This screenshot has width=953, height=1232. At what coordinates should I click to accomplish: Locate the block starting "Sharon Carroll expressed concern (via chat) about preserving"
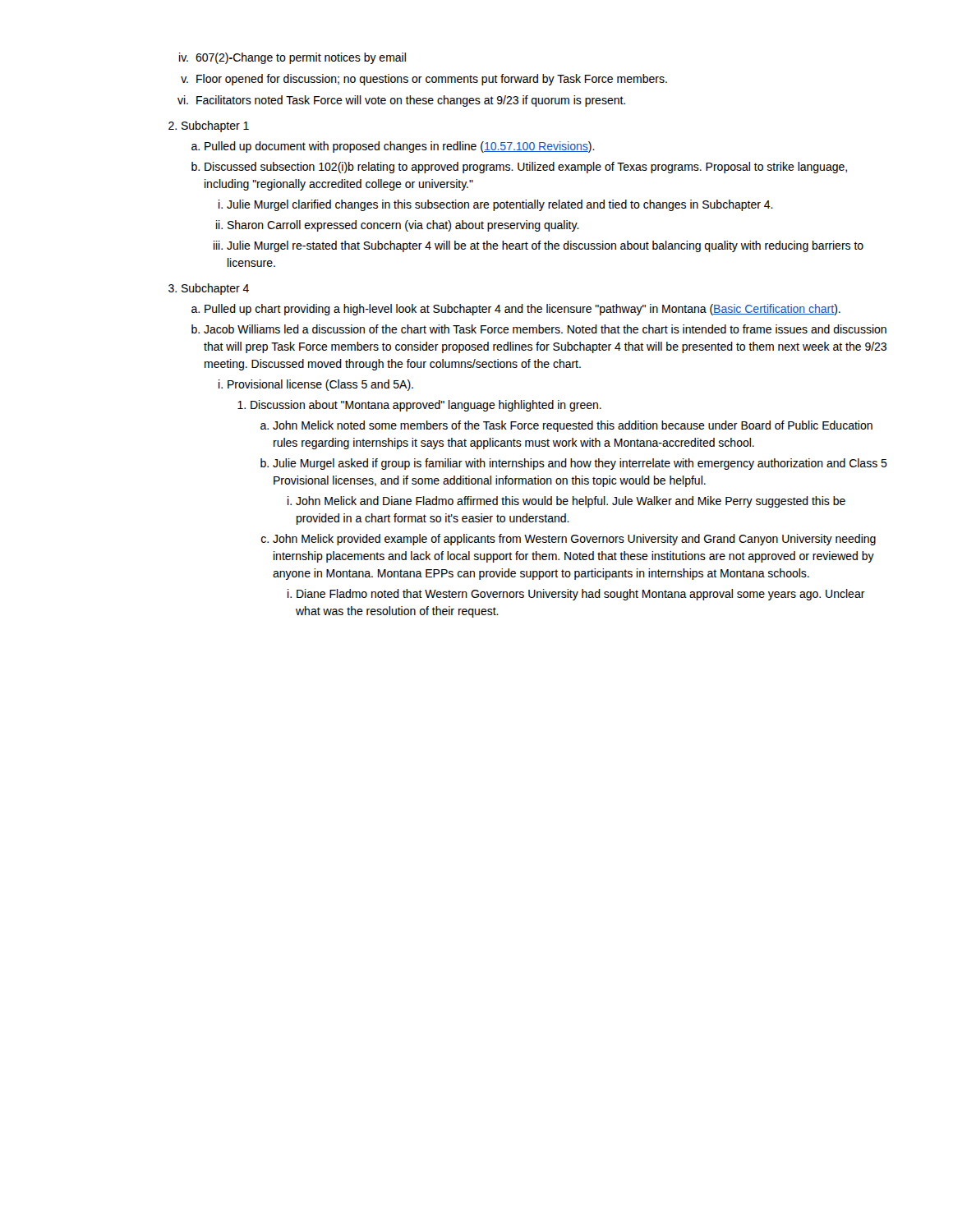pyautogui.click(x=403, y=225)
